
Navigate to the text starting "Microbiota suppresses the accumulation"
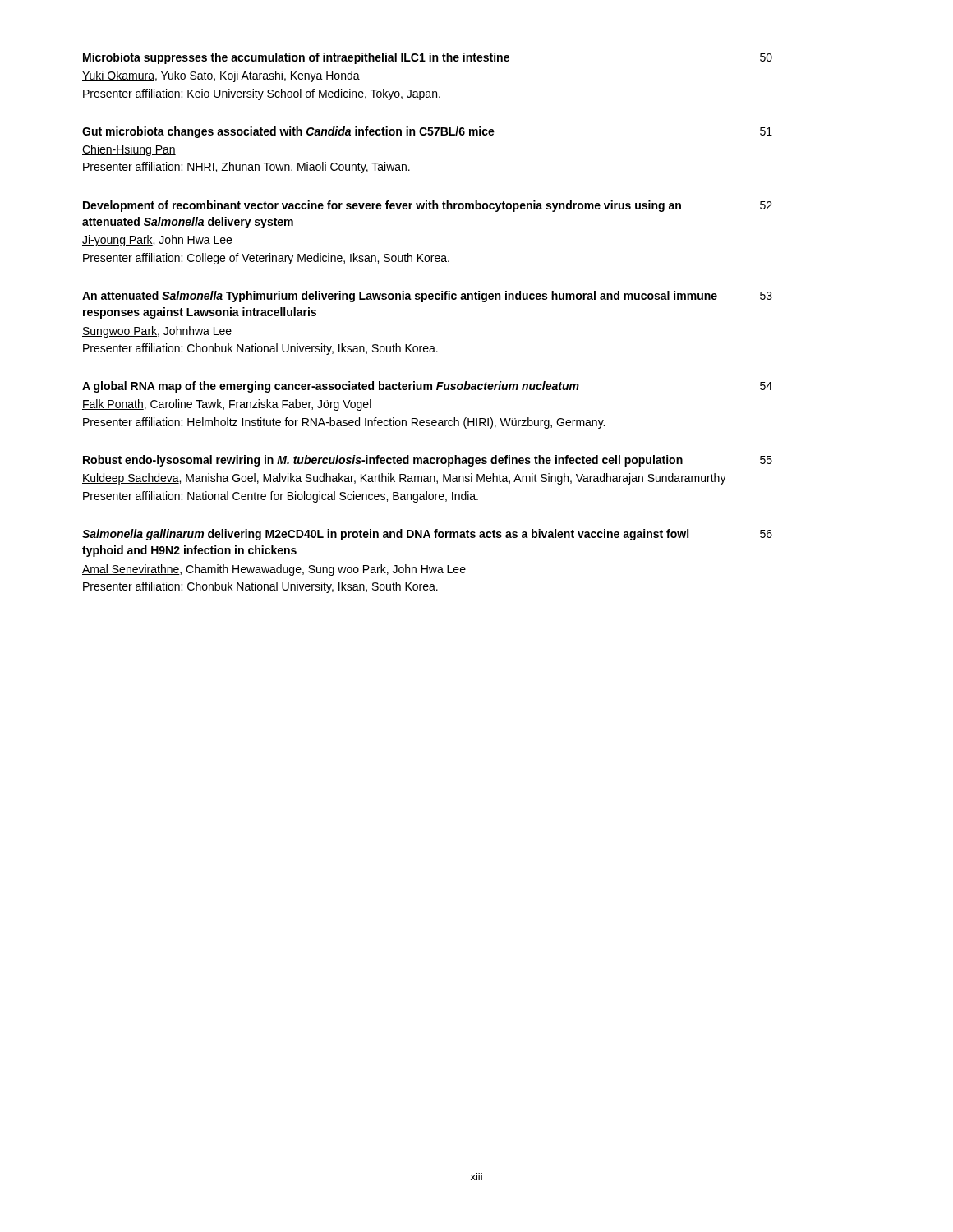coord(428,58)
